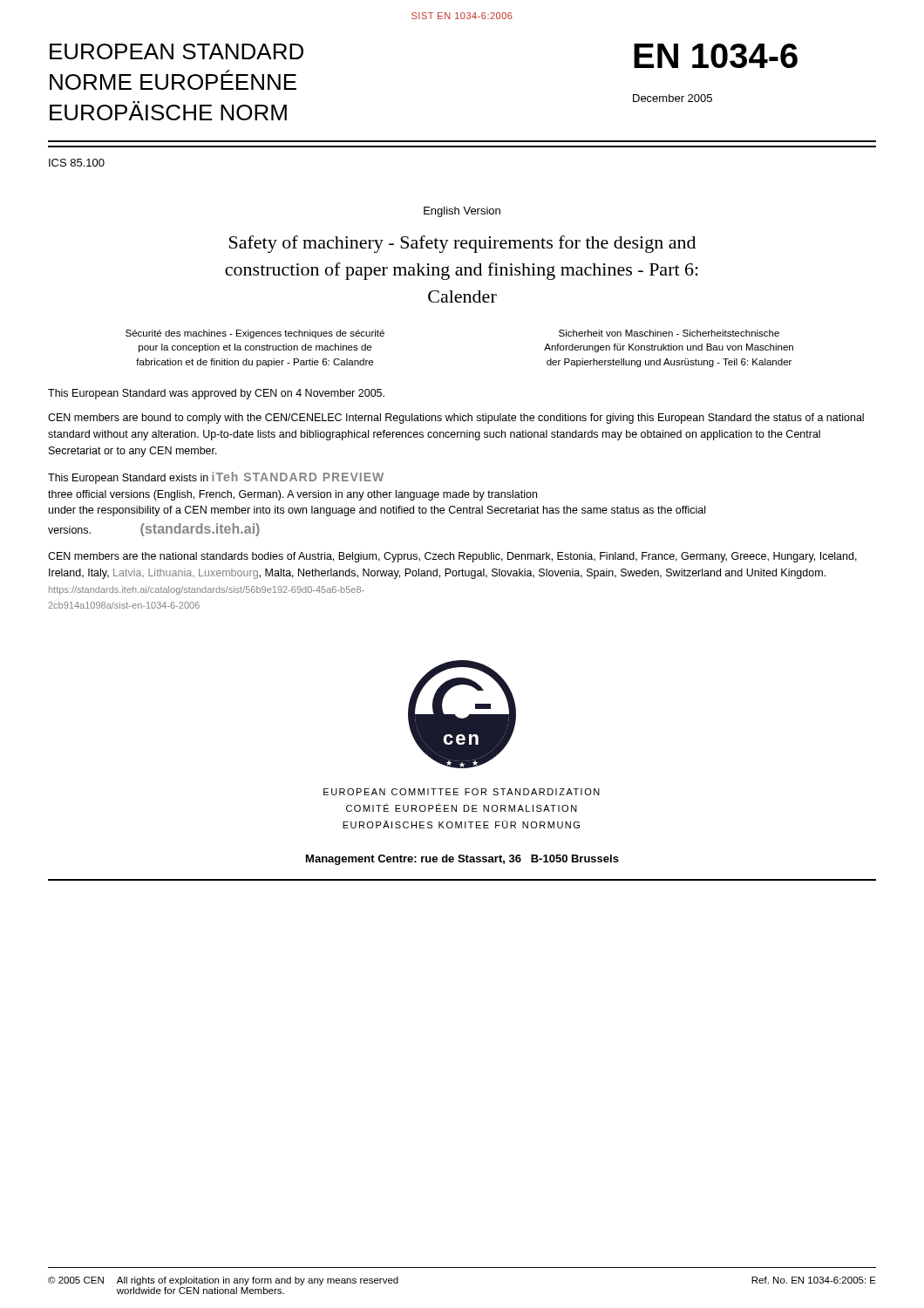Viewport: 924px width, 1308px height.
Task: Where does it say "ICS 85.100"?
Action: point(76,163)
